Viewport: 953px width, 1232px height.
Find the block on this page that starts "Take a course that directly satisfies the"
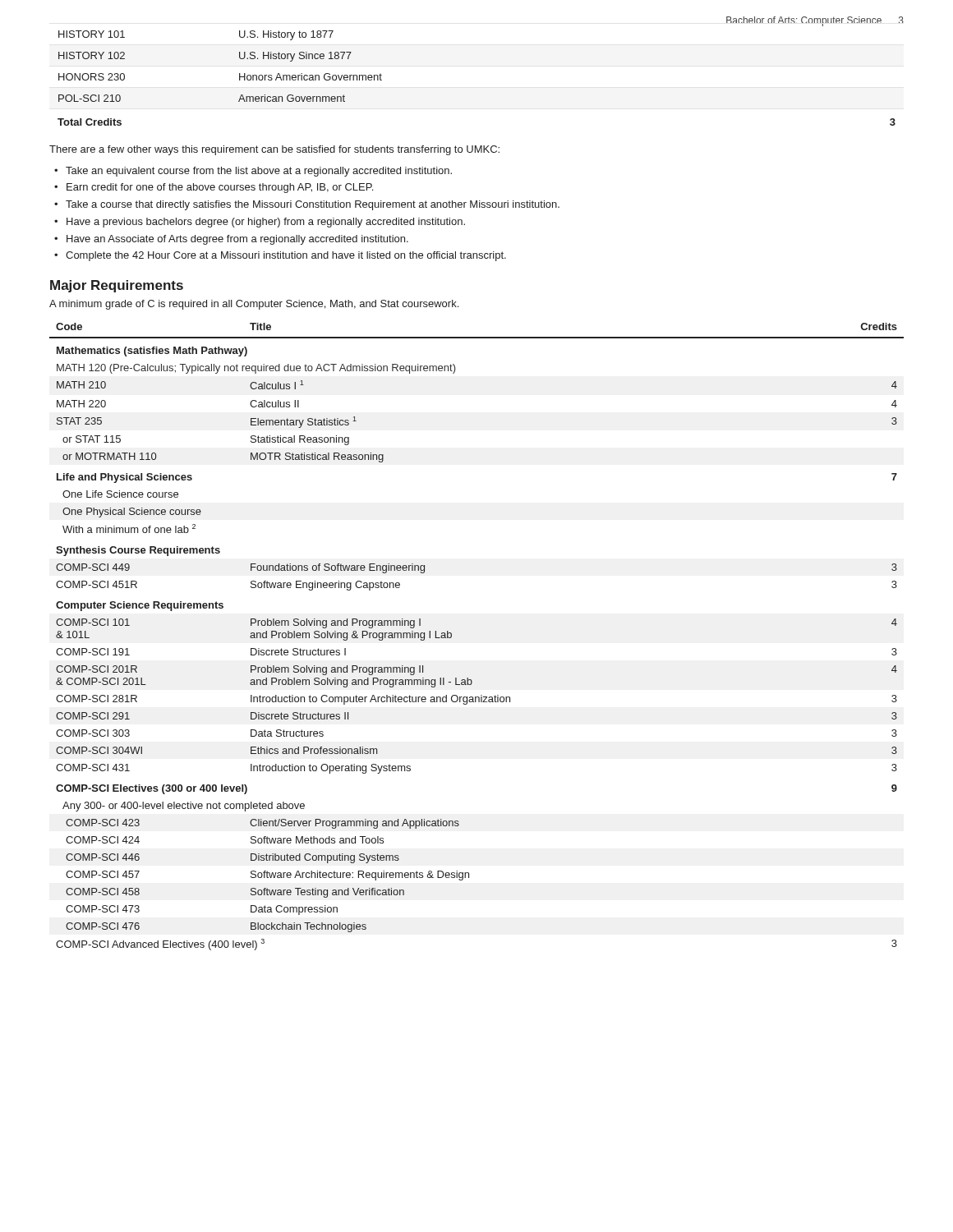[313, 204]
